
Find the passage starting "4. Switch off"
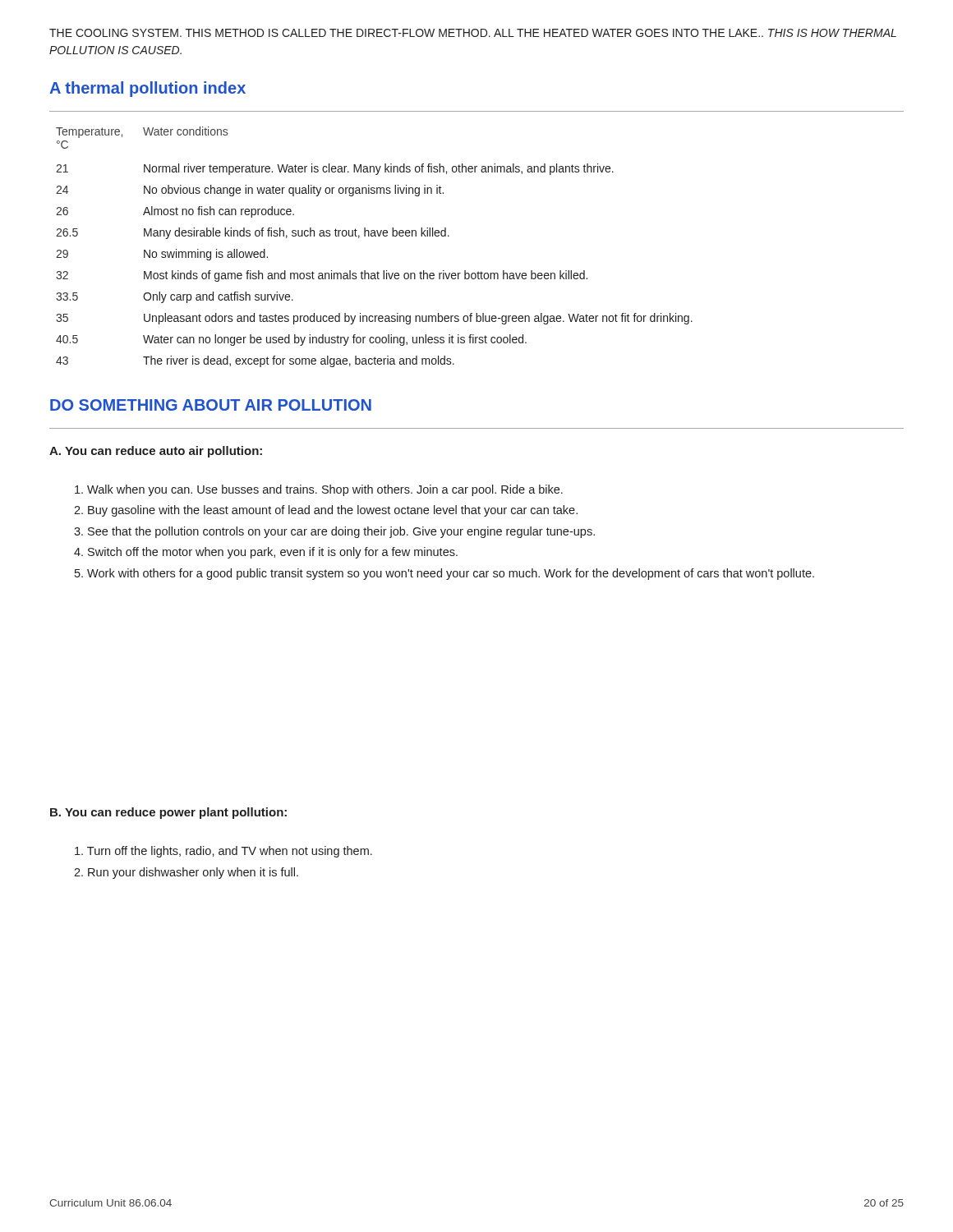pyautogui.click(x=266, y=552)
